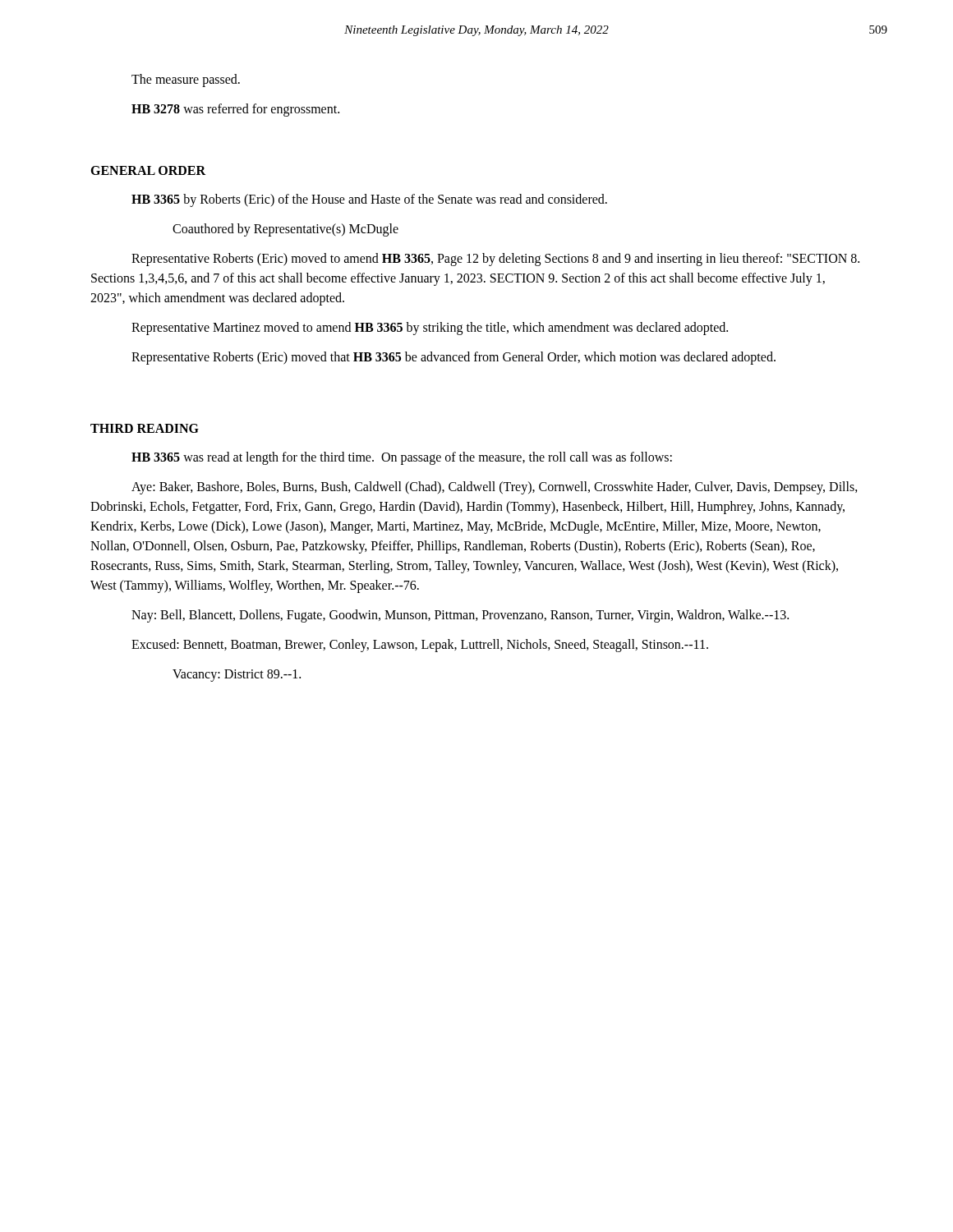Locate the text block with the text "Nay: Bell, Blancett, Dollens, Fugate, Goodwin, Munson, Pittman,"
953x1232 pixels.
click(x=461, y=615)
